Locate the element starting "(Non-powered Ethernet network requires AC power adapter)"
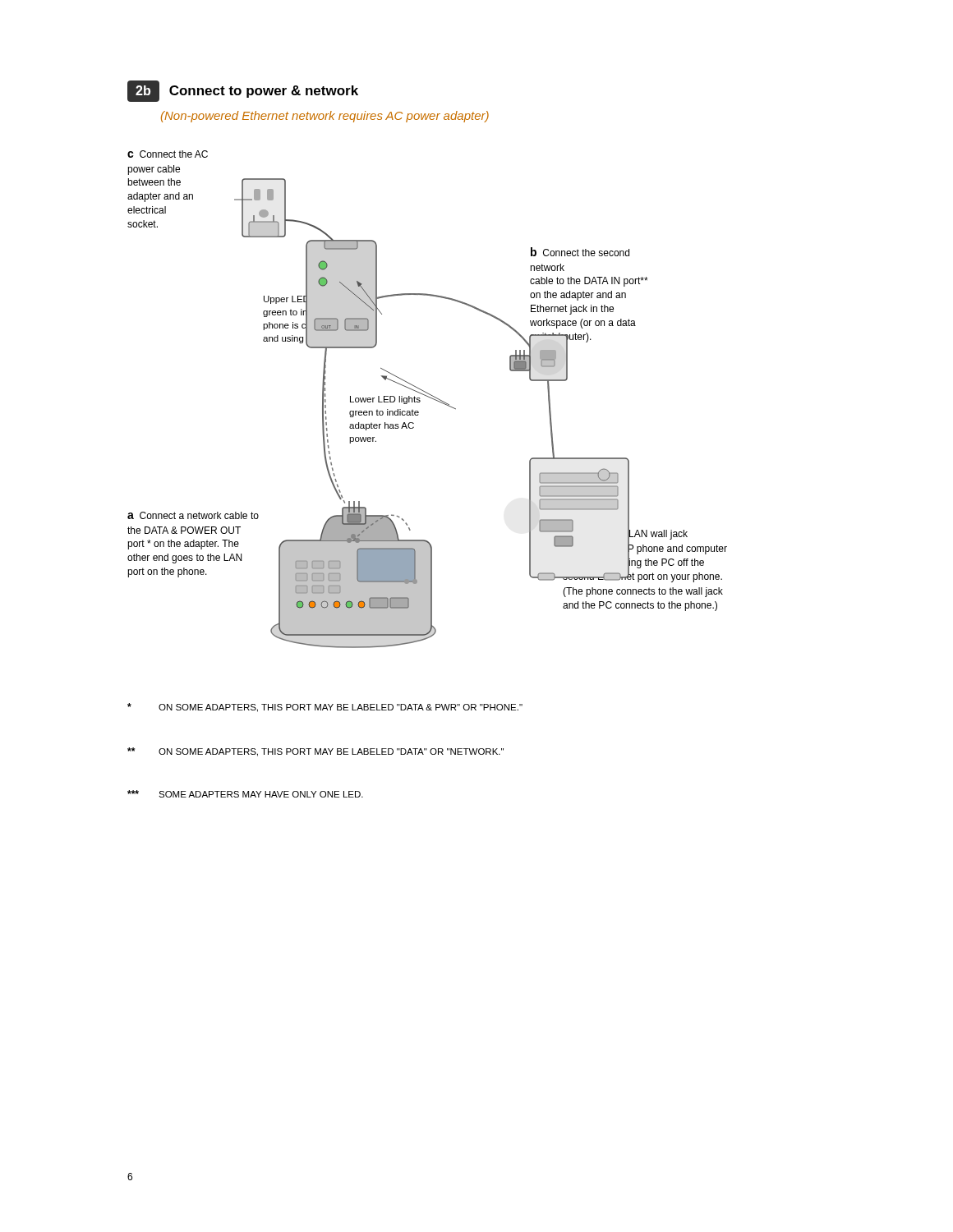The height and width of the screenshot is (1232, 953). tap(325, 115)
